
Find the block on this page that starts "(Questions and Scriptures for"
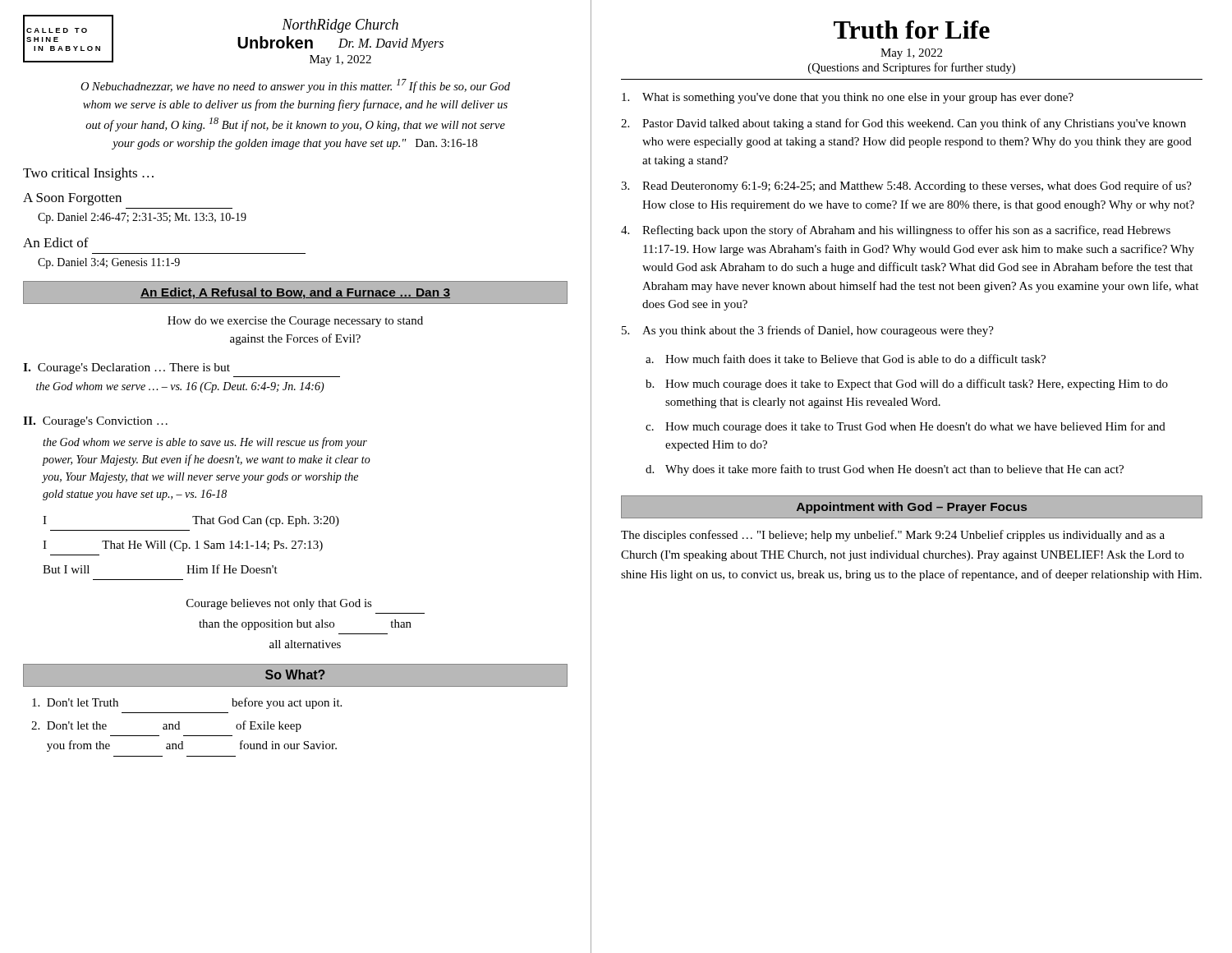coord(912,67)
